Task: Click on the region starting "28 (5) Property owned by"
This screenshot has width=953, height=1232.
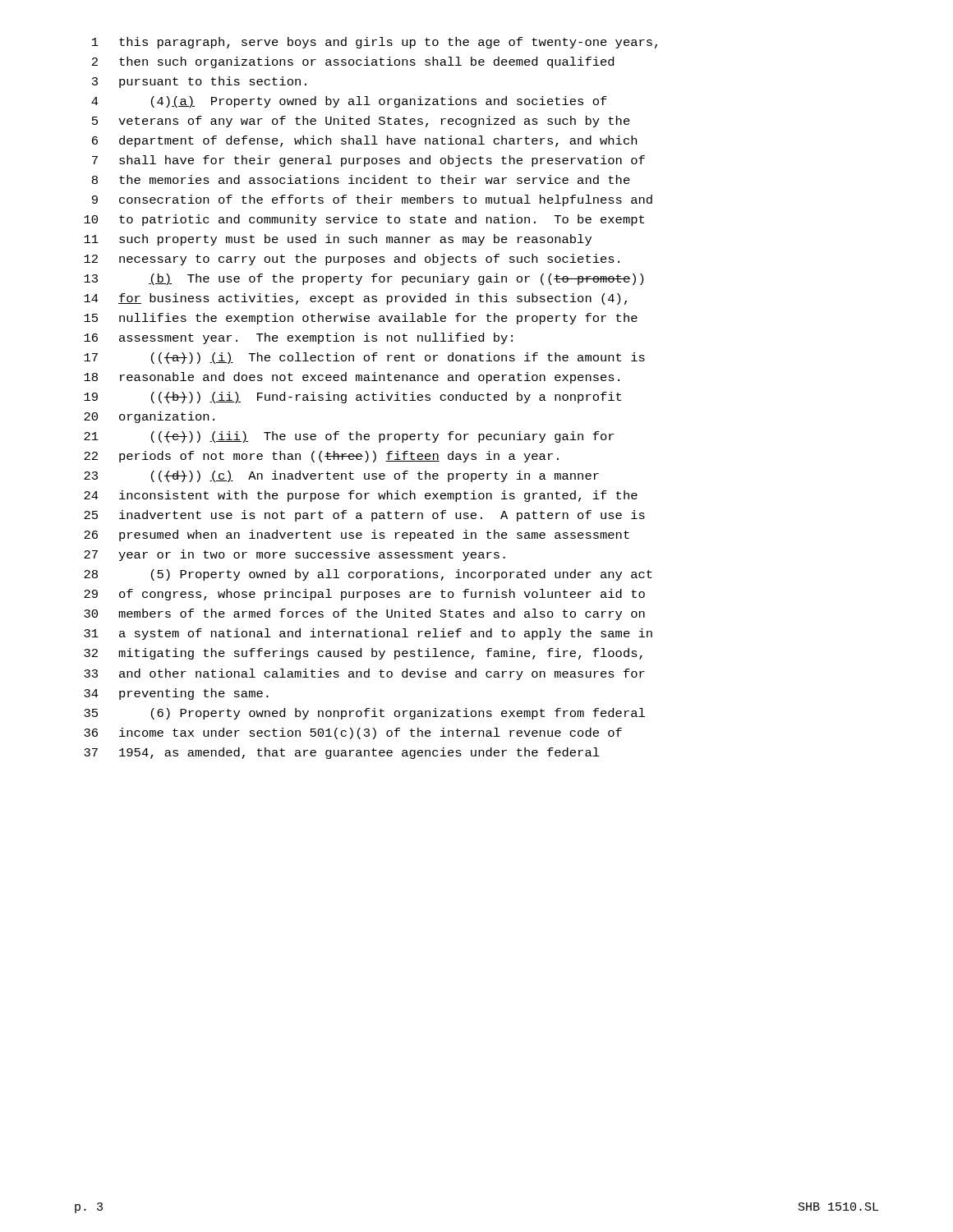Action: 476,634
